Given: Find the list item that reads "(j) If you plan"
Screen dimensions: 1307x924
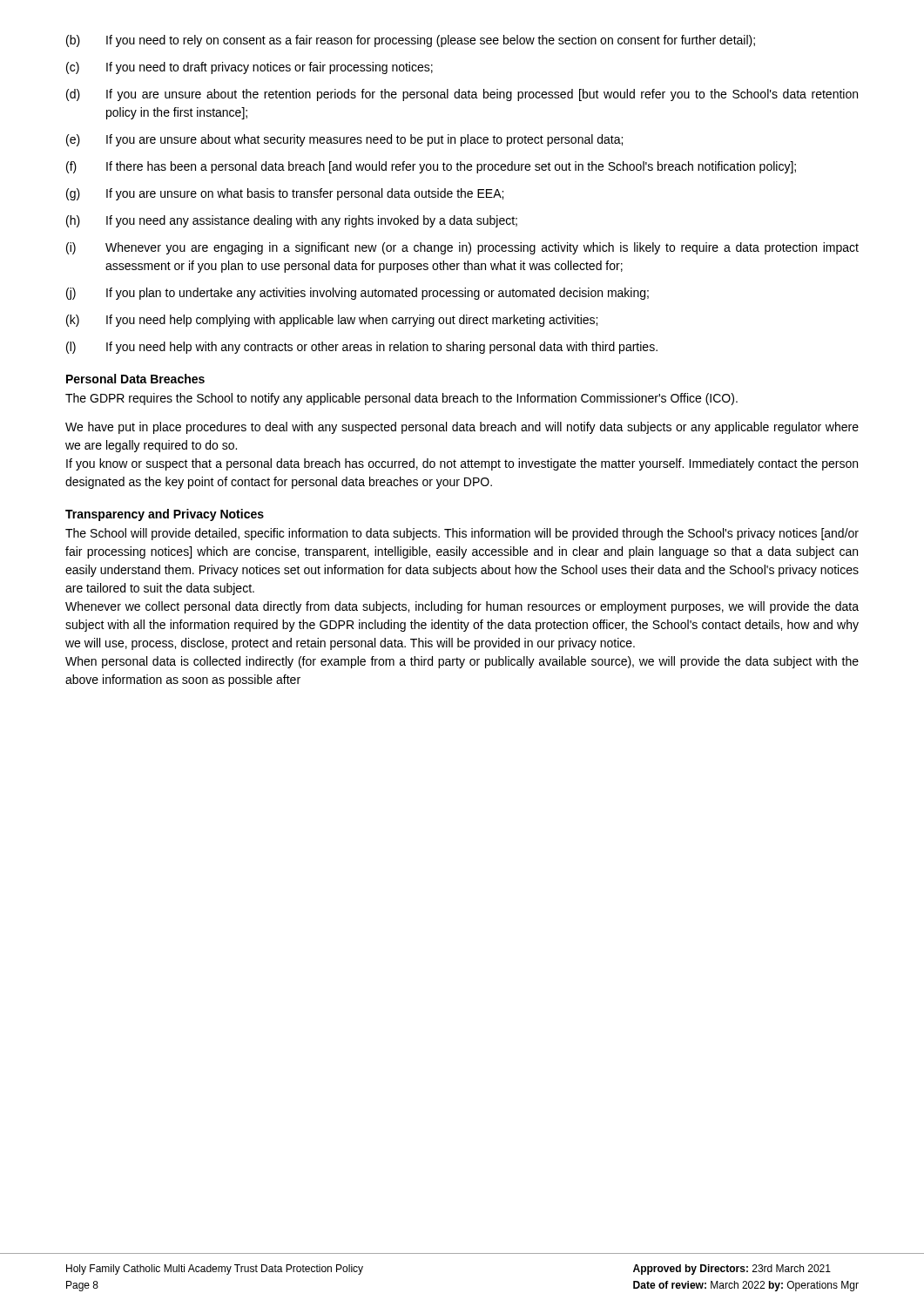Looking at the screenshot, I should point(462,293).
